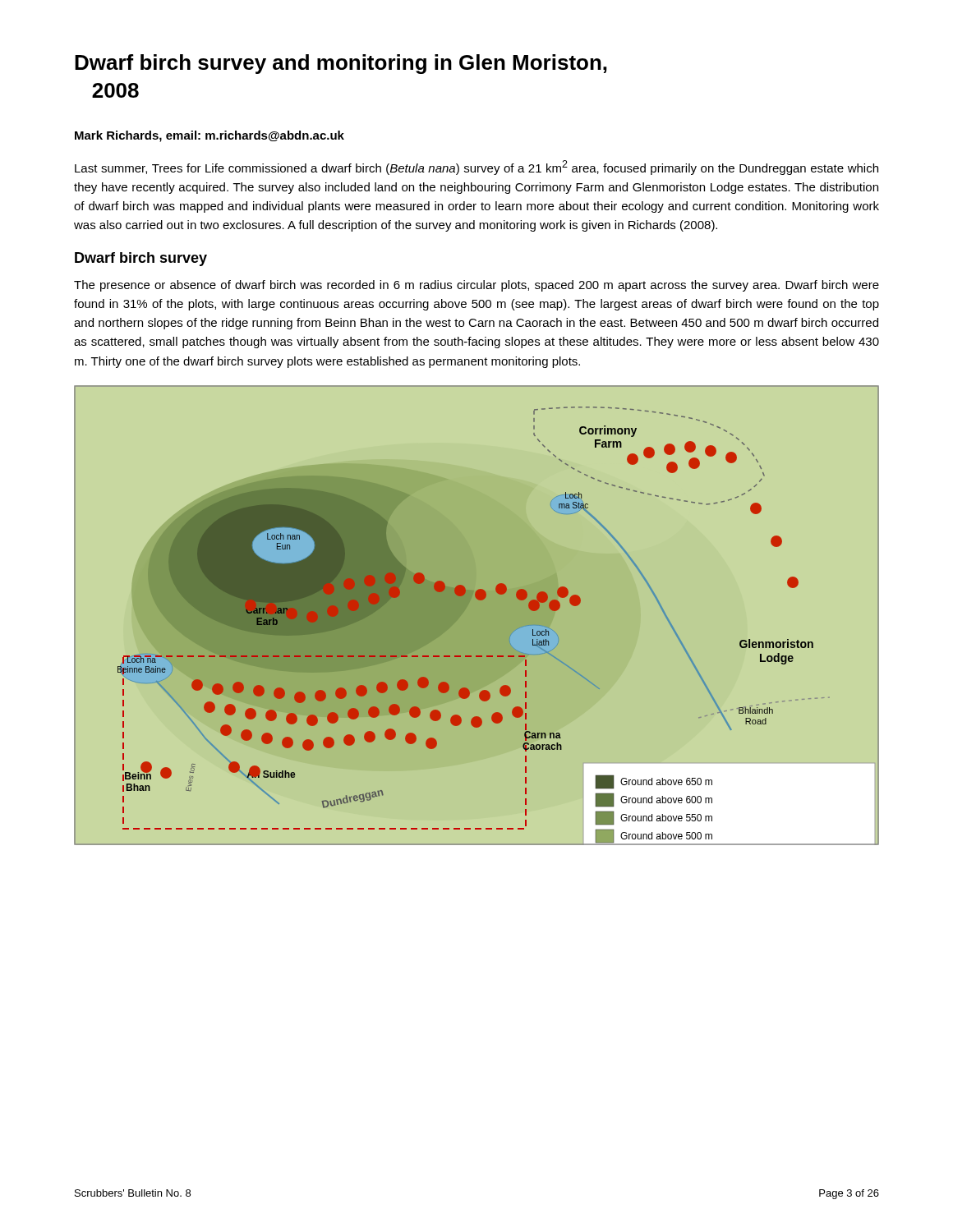Locate the text "Mark Richards, email: m.richards@abdn.ac.uk"
Viewport: 953px width, 1232px height.
tap(209, 135)
